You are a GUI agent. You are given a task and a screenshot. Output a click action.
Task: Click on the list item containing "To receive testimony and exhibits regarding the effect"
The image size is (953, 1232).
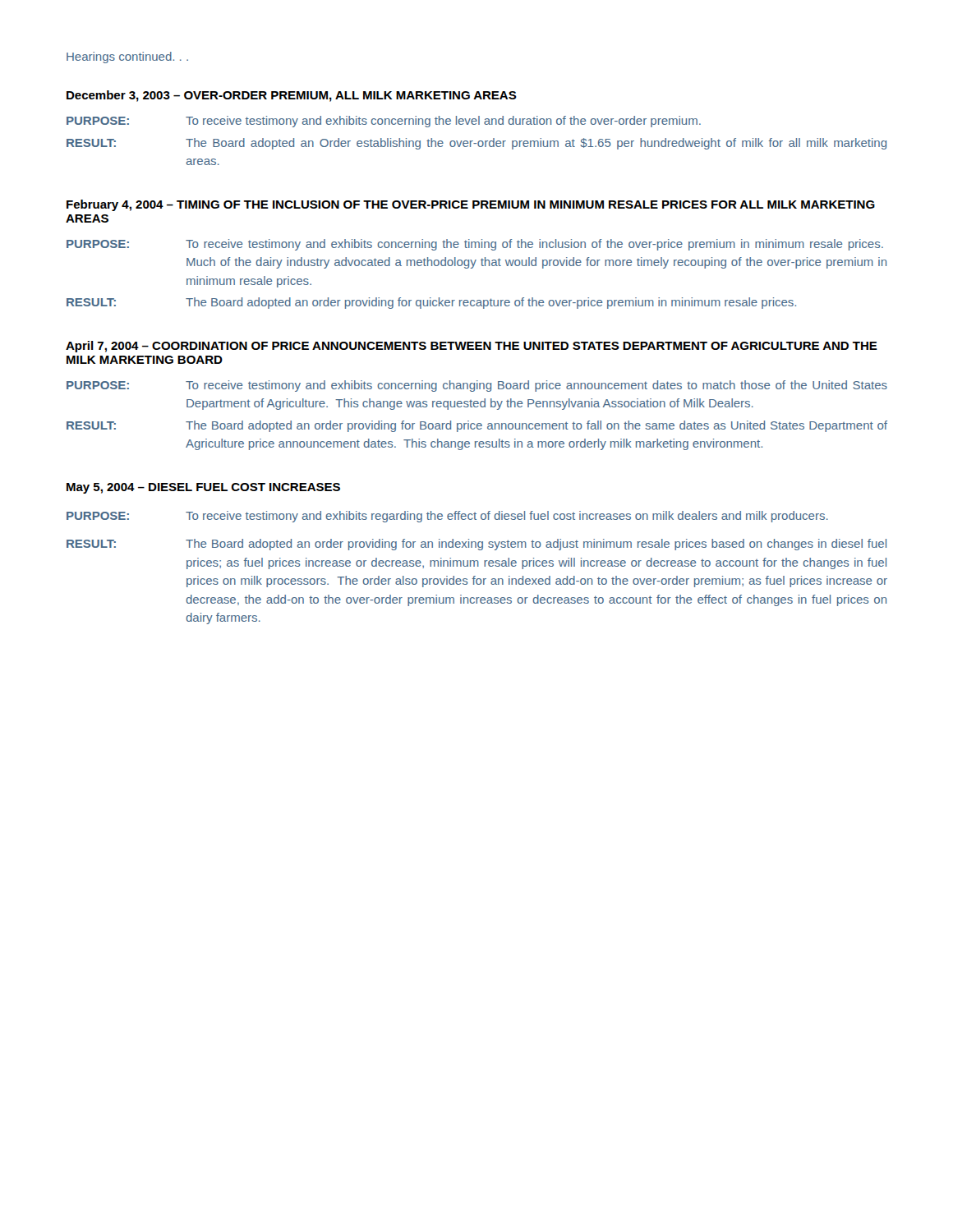pos(507,515)
